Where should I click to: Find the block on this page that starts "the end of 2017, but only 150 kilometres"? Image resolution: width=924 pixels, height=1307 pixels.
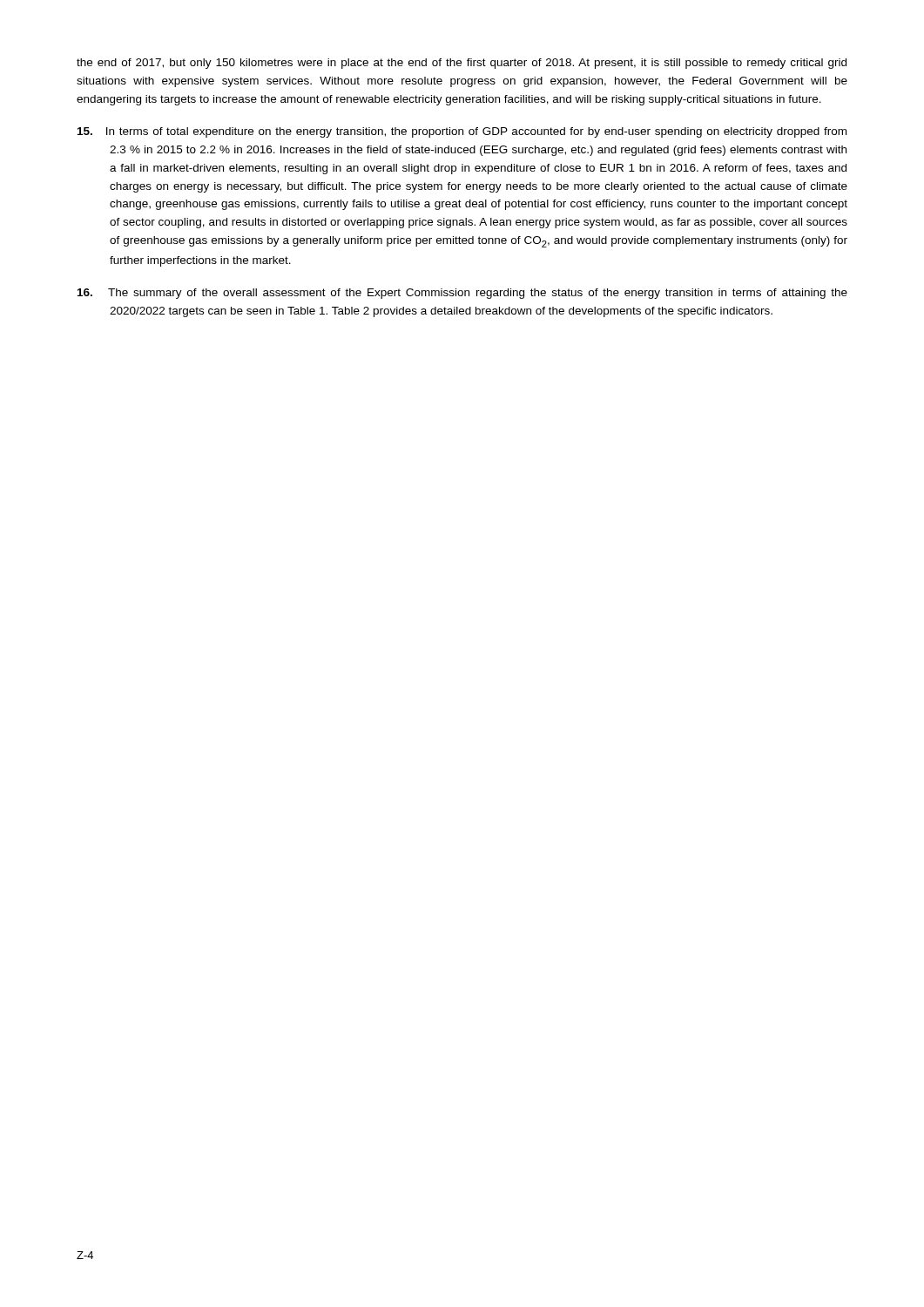pos(462,81)
